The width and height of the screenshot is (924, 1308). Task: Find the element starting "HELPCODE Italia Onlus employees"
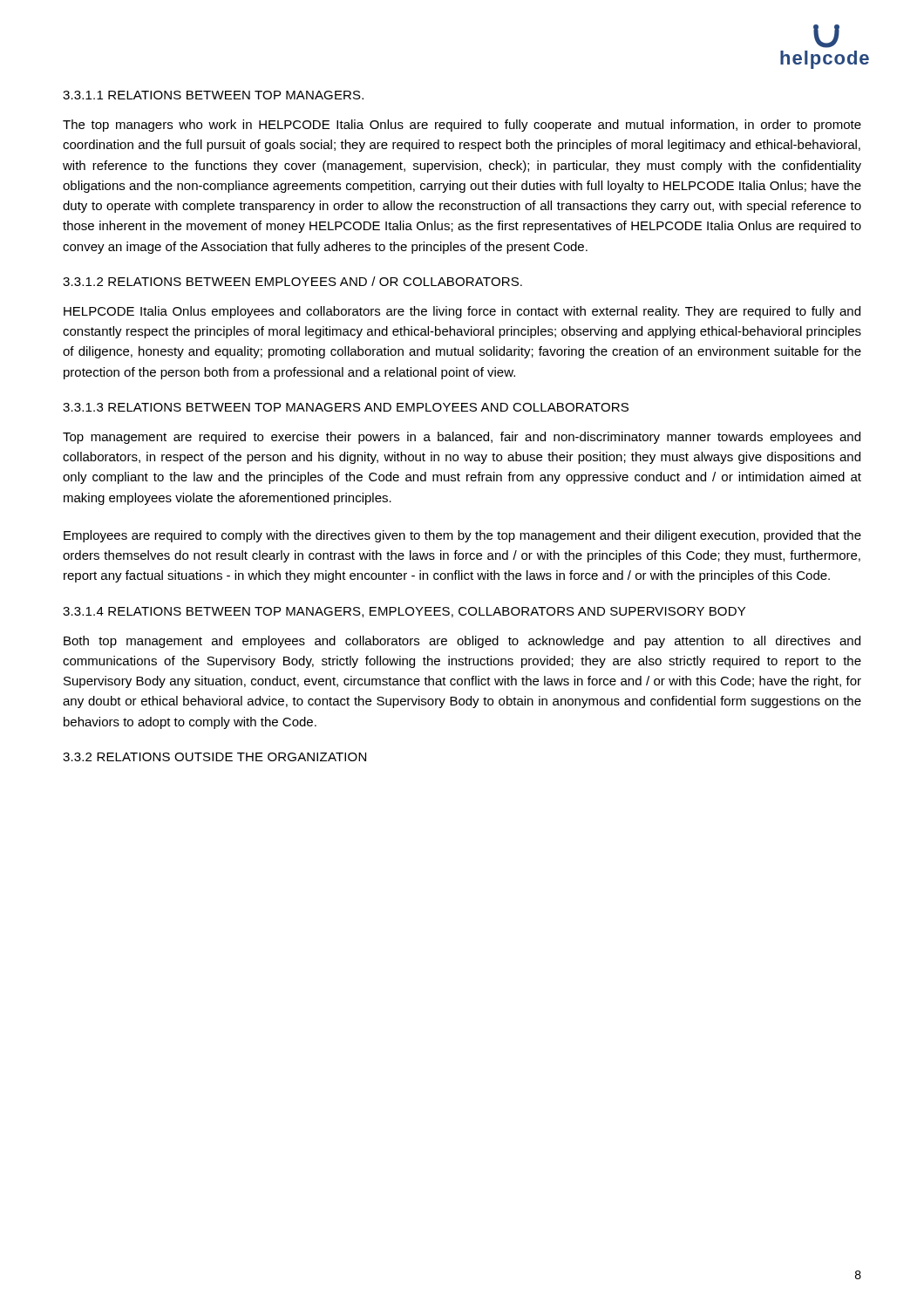tap(462, 341)
